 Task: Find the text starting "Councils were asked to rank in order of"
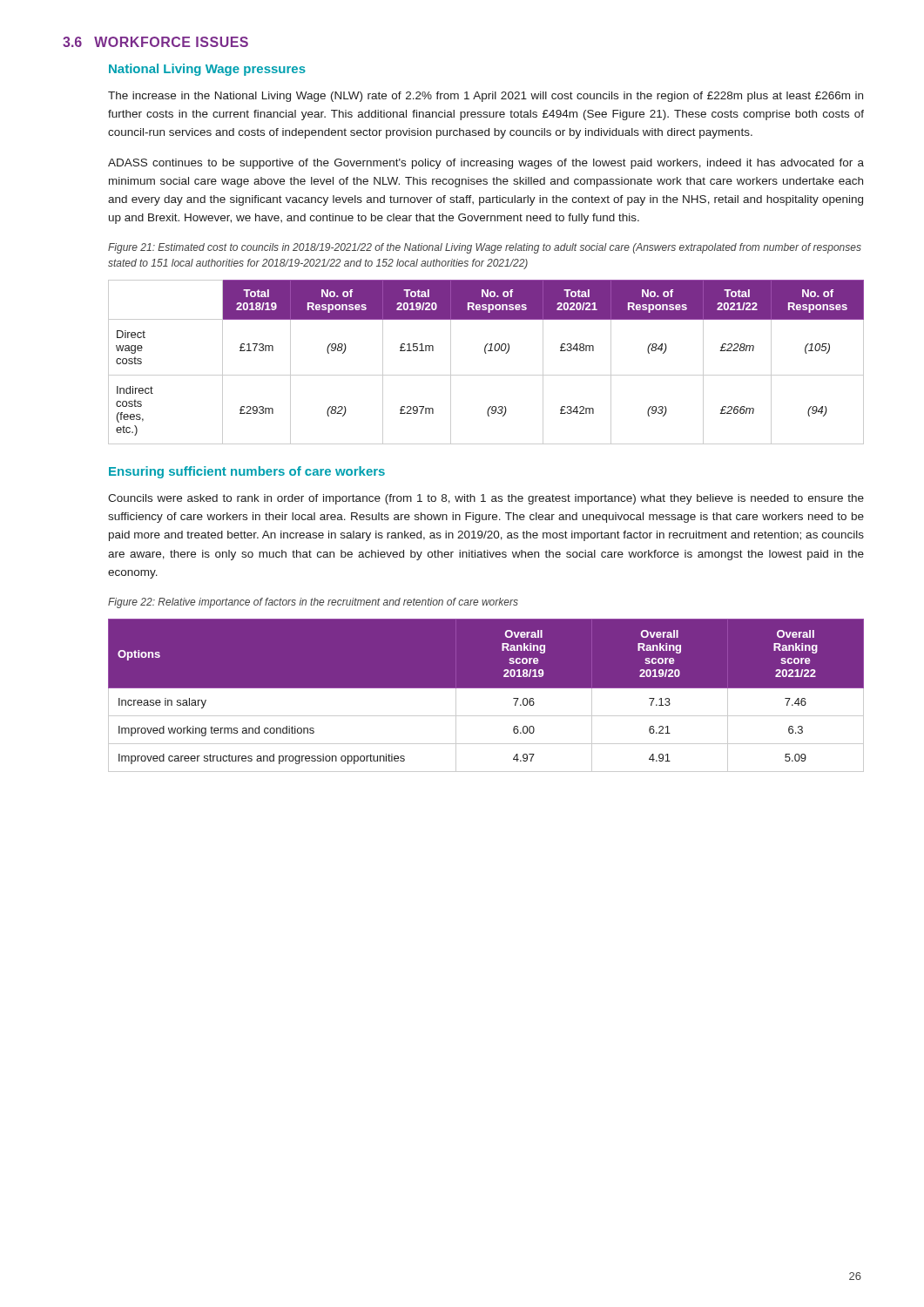[486, 535]
